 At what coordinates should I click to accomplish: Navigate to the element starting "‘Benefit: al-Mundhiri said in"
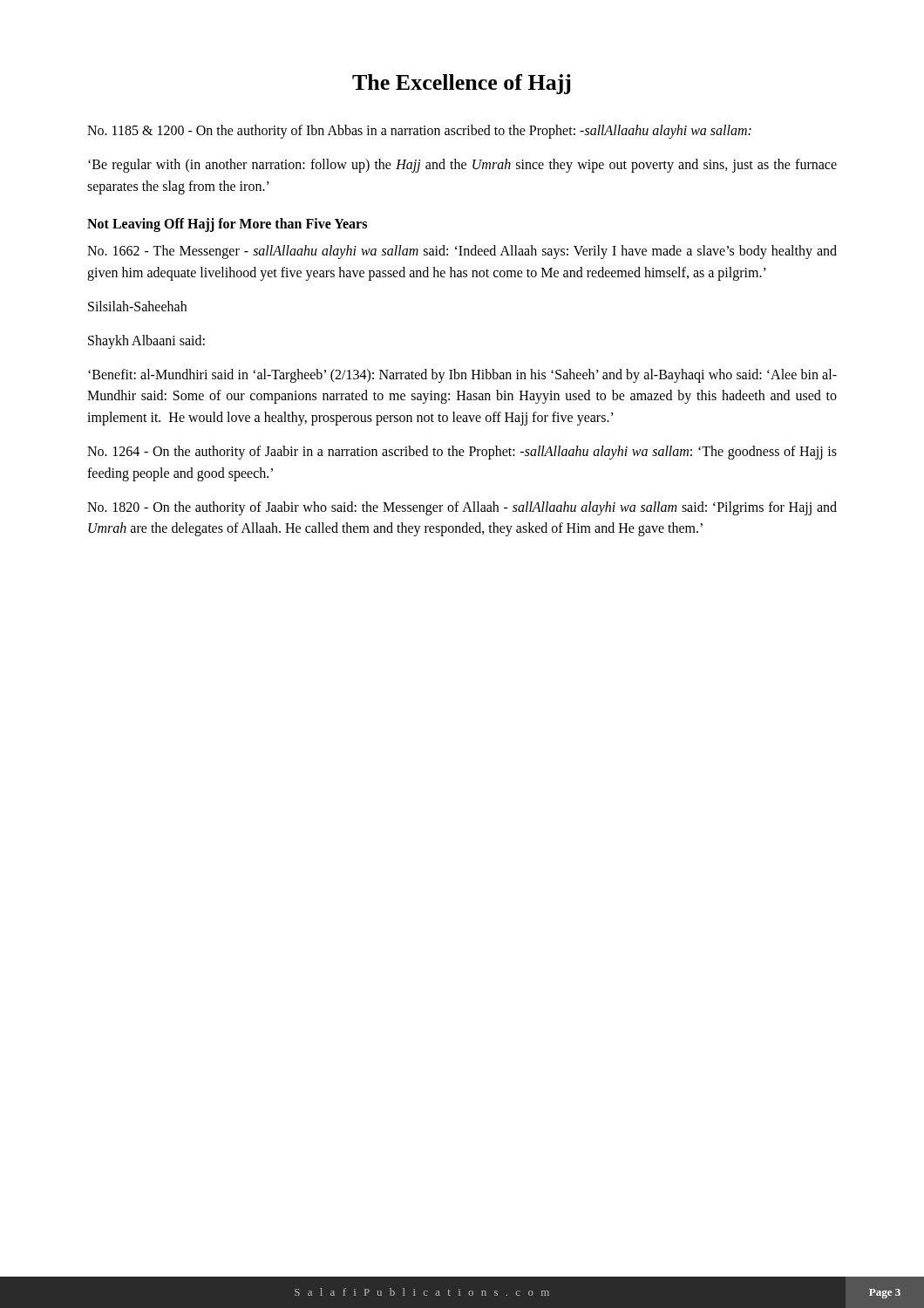point(462,396)
